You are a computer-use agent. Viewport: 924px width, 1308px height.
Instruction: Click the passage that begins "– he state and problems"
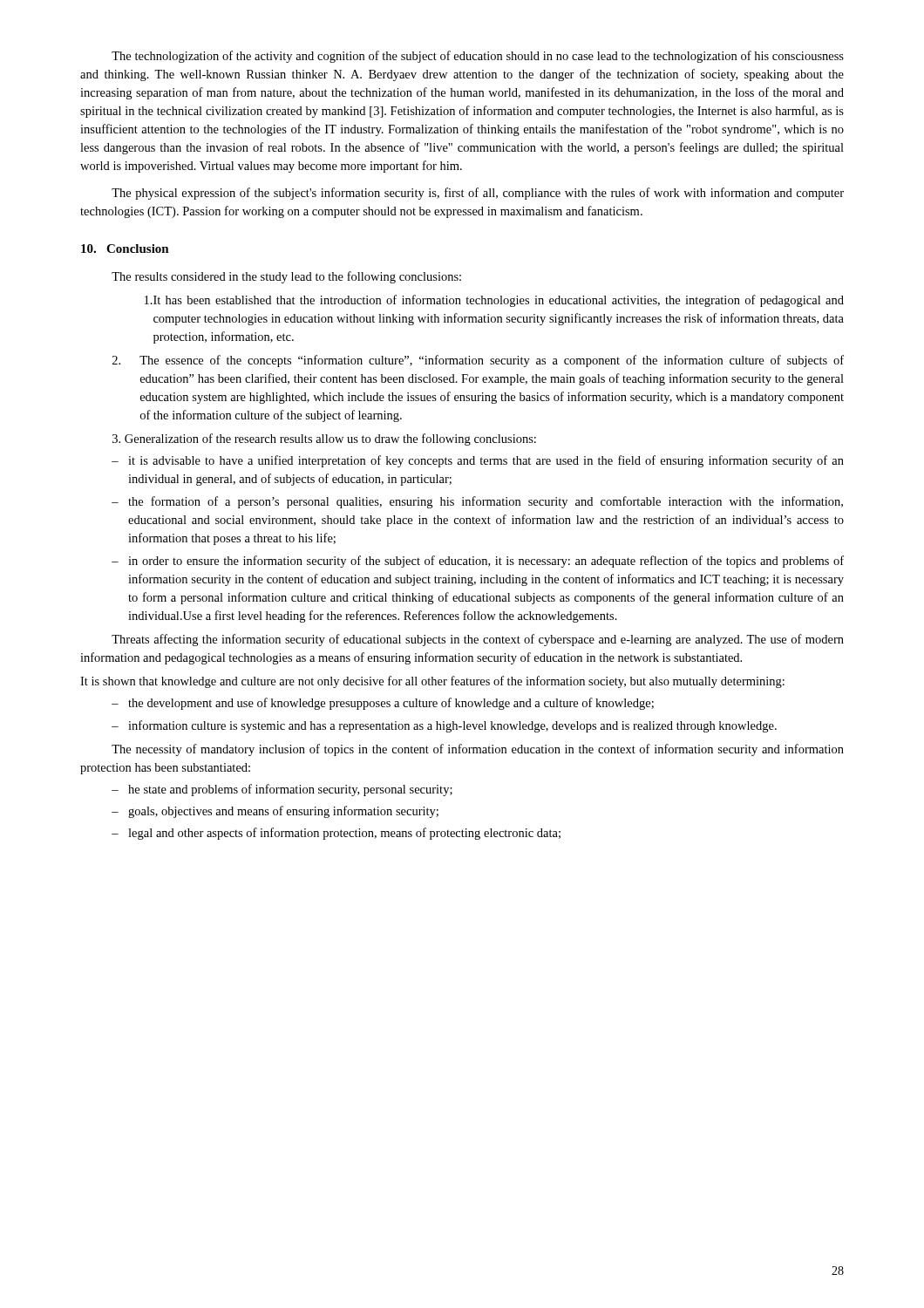pos(282,790)
